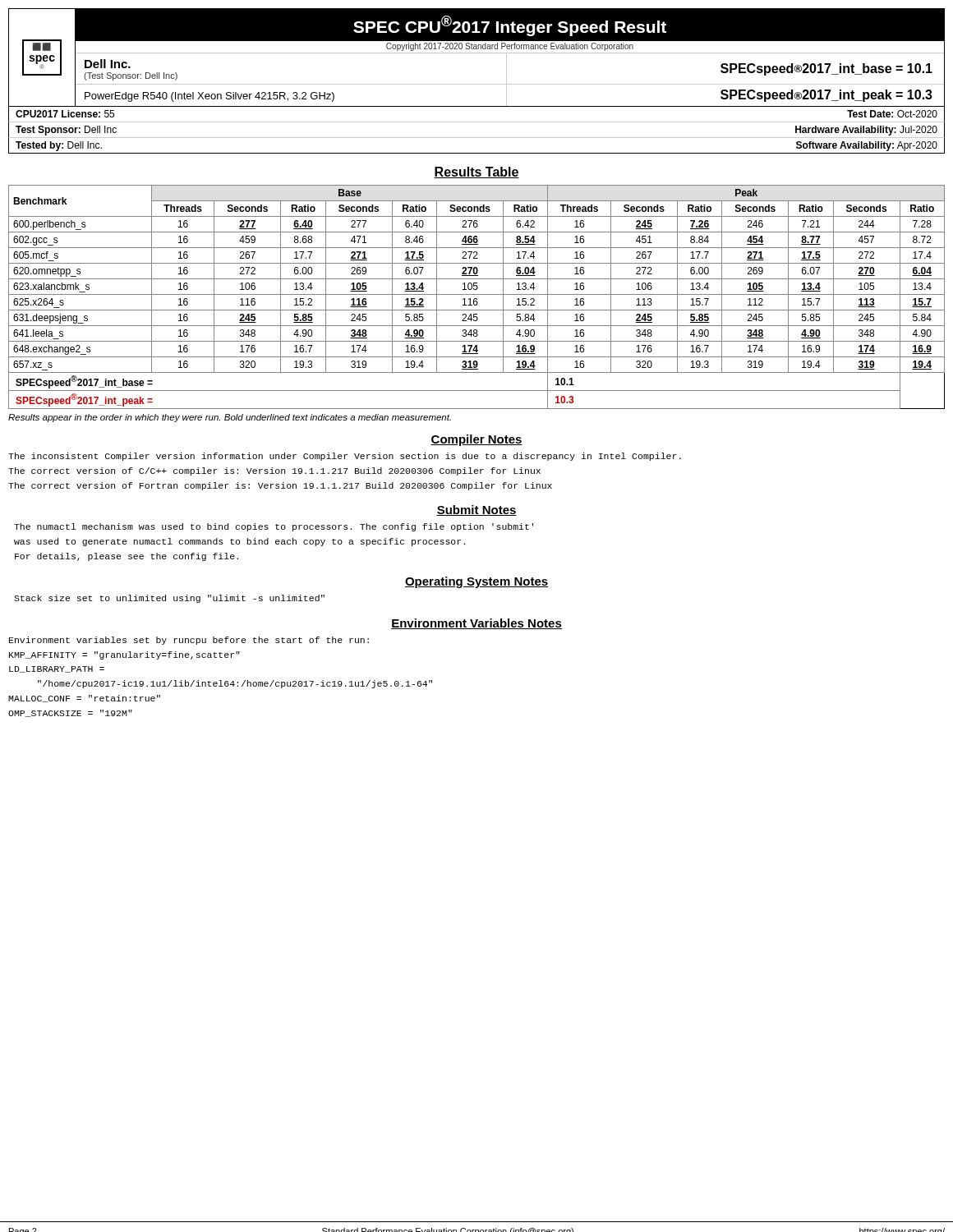Find the table that mentions "SPECspeed ® 2017_int_peak ="
The image size is (953, 1232).
coord(476,297)
